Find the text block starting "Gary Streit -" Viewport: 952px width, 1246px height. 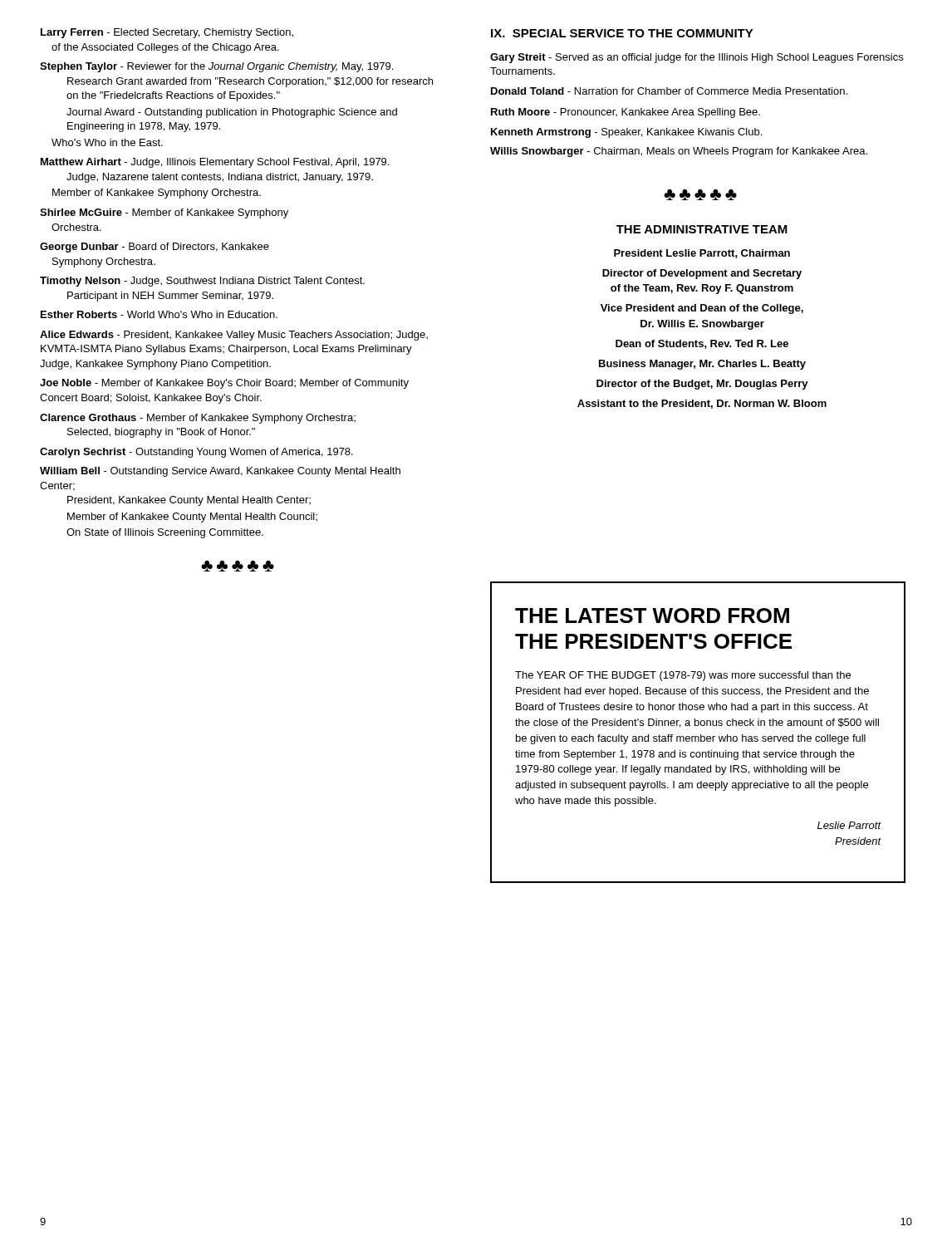click(697, 64)
